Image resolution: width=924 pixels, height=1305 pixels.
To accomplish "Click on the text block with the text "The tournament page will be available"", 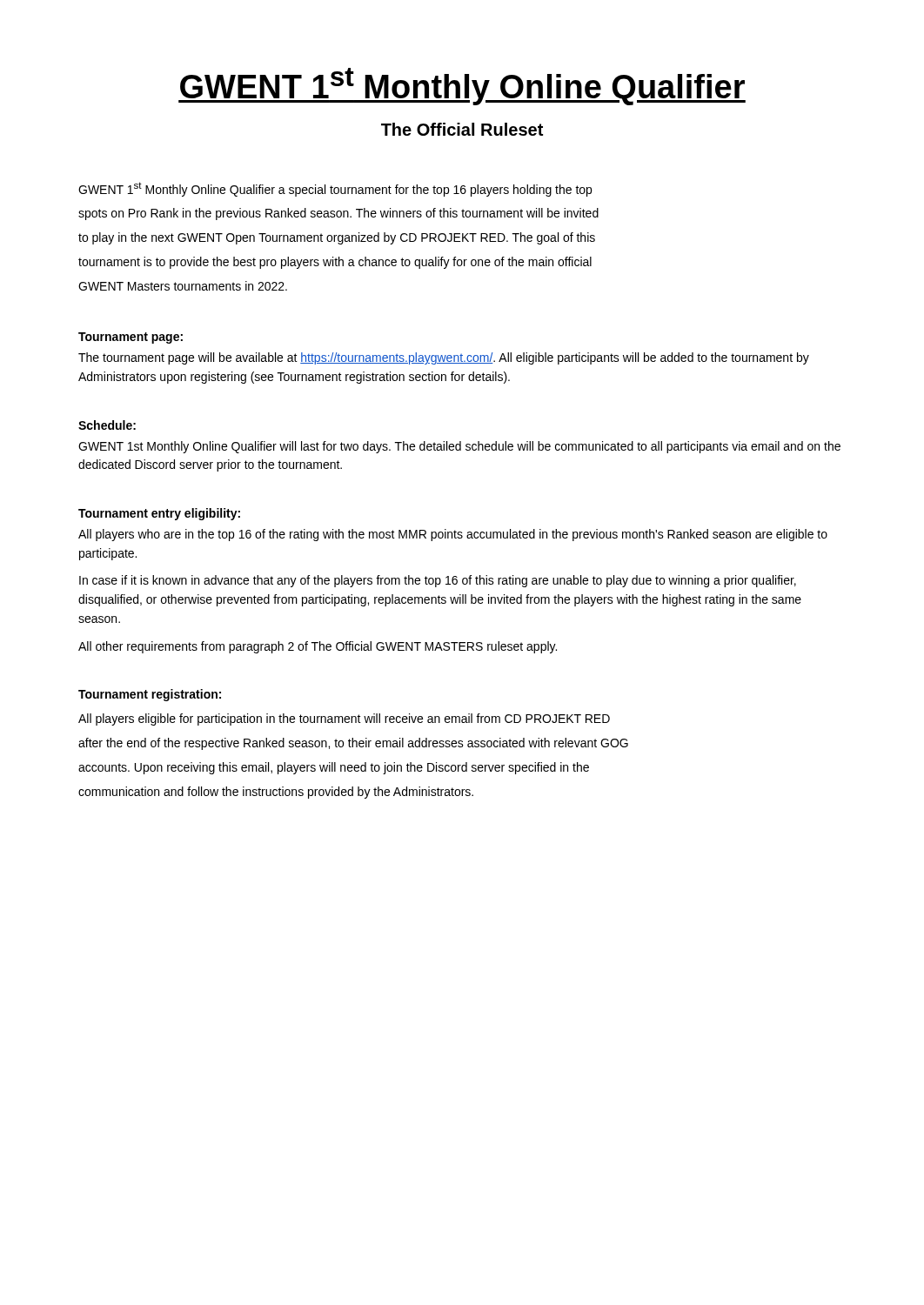I will point(462,368).
